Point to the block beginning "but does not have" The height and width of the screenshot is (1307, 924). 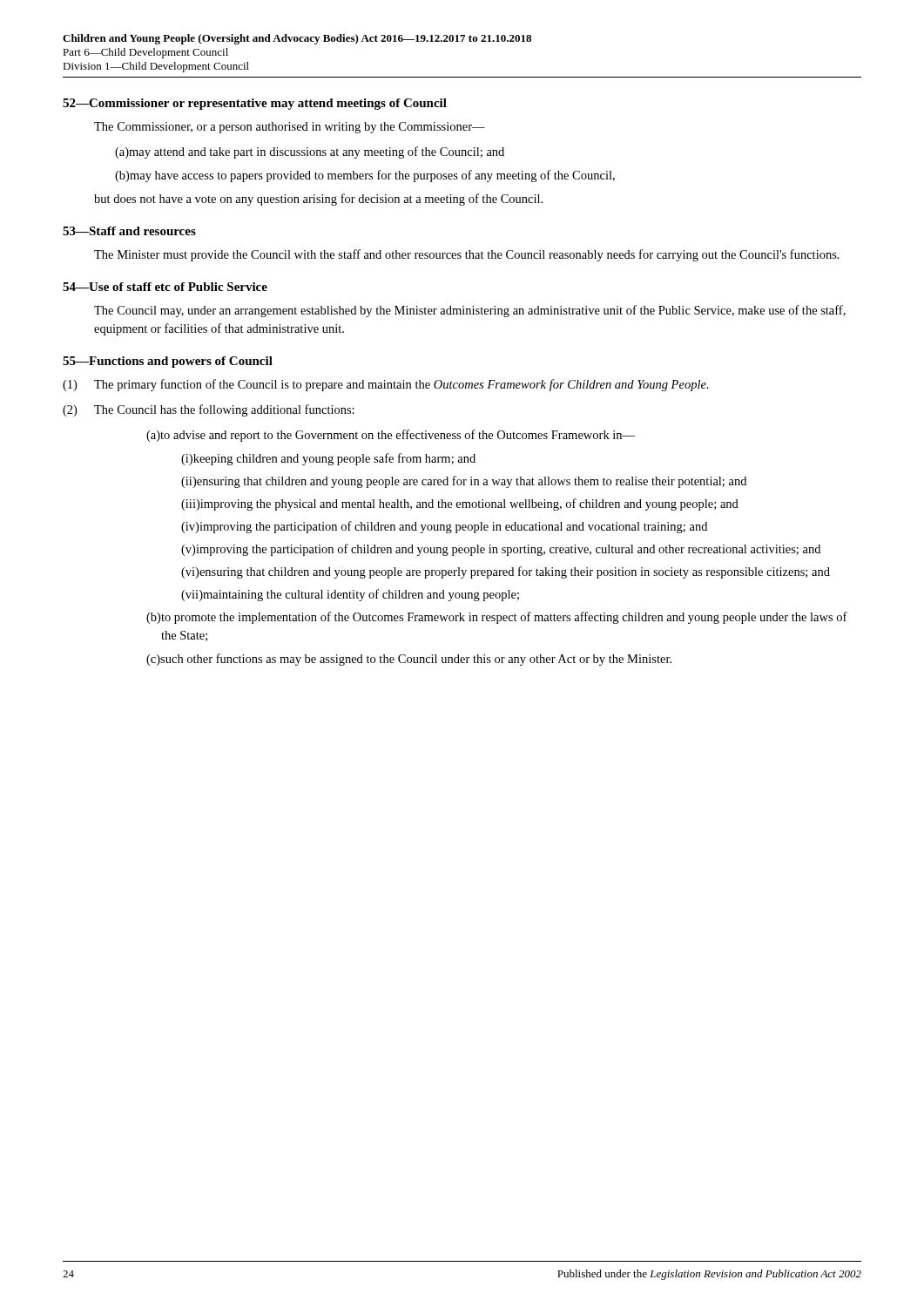(x=319, y=199)
